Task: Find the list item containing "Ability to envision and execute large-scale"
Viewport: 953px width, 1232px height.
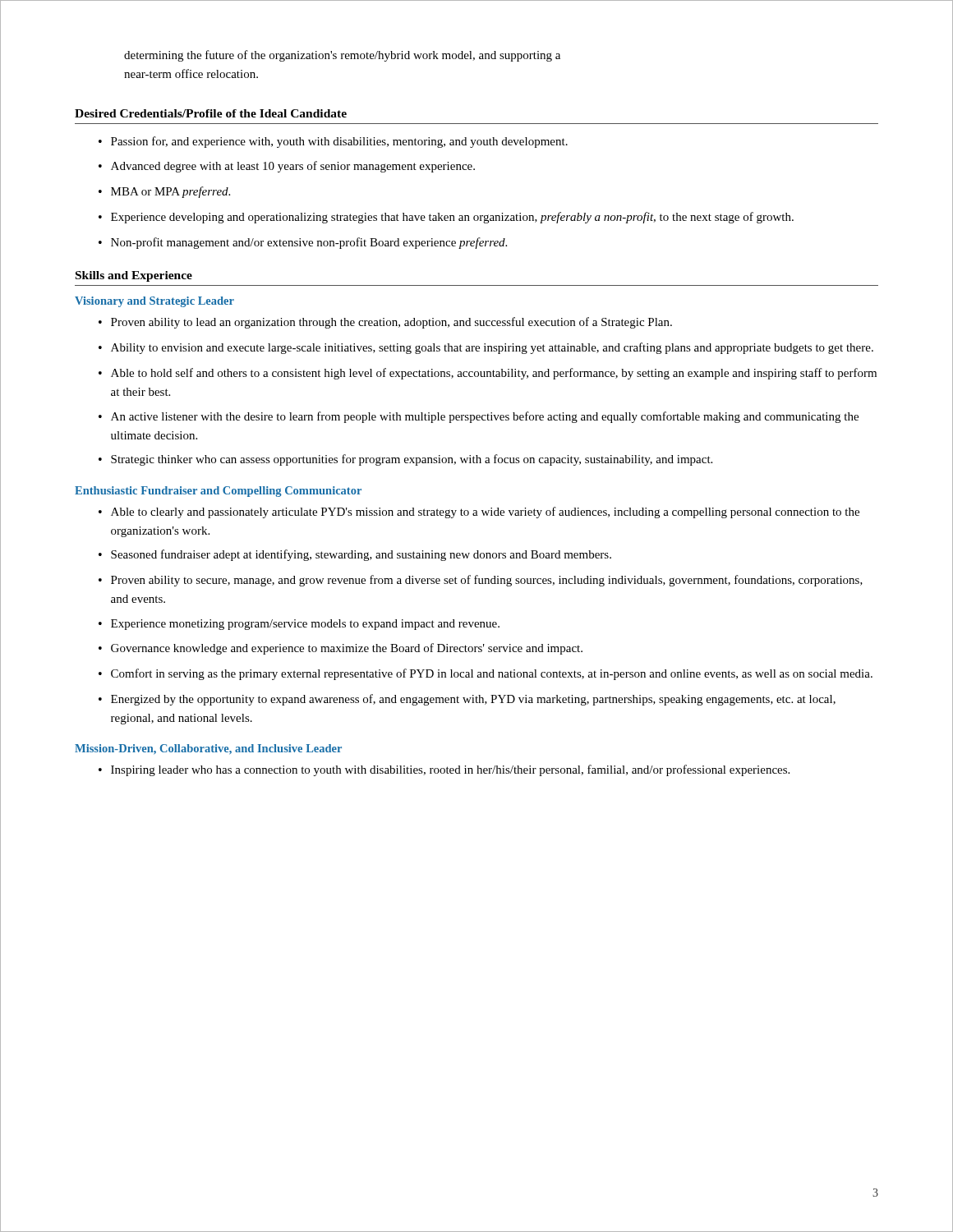Action: [x=494, y=348]
